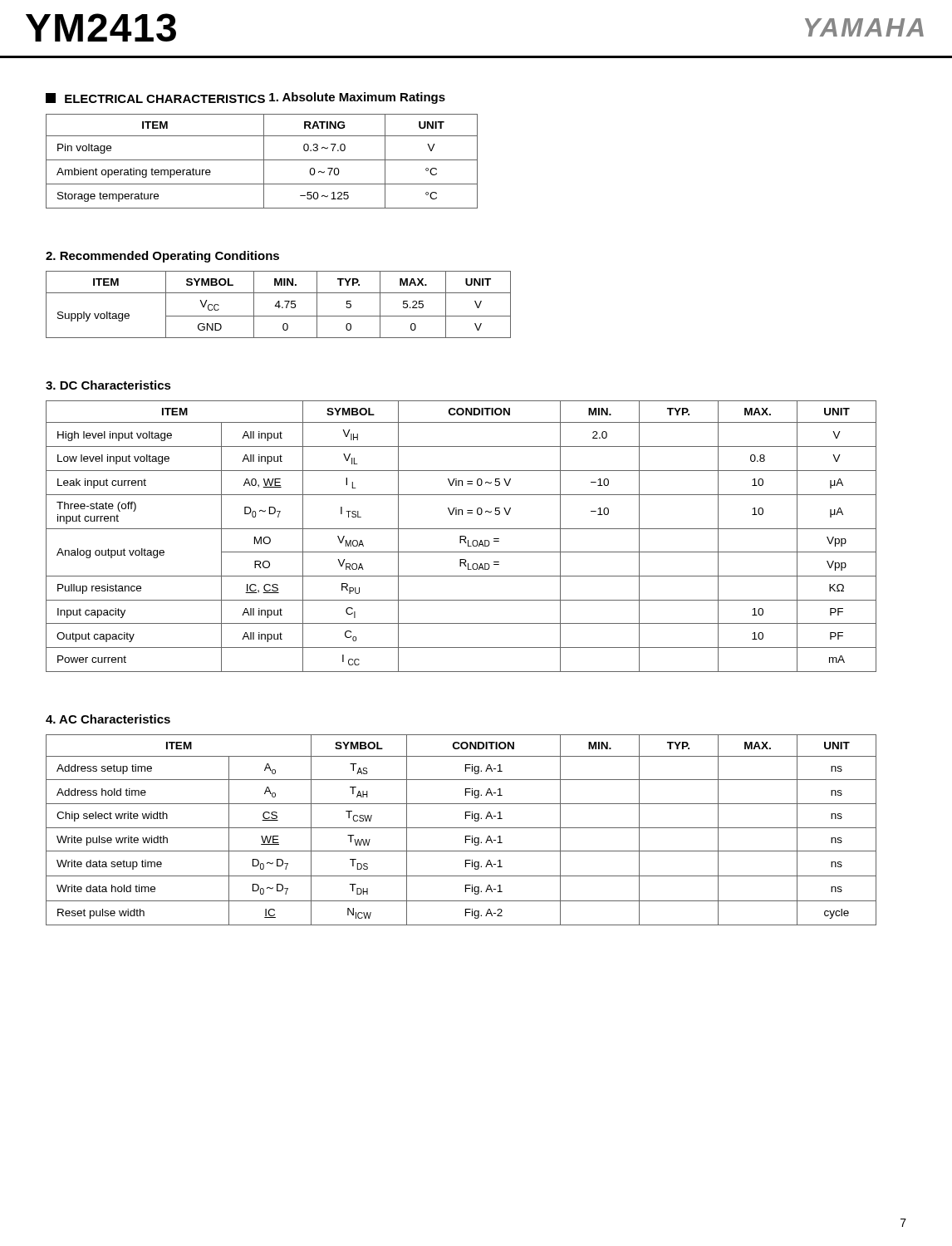
Task: Where does it say "1. Absolute Maximum Ratings"?
Action: tap(357, 97)
